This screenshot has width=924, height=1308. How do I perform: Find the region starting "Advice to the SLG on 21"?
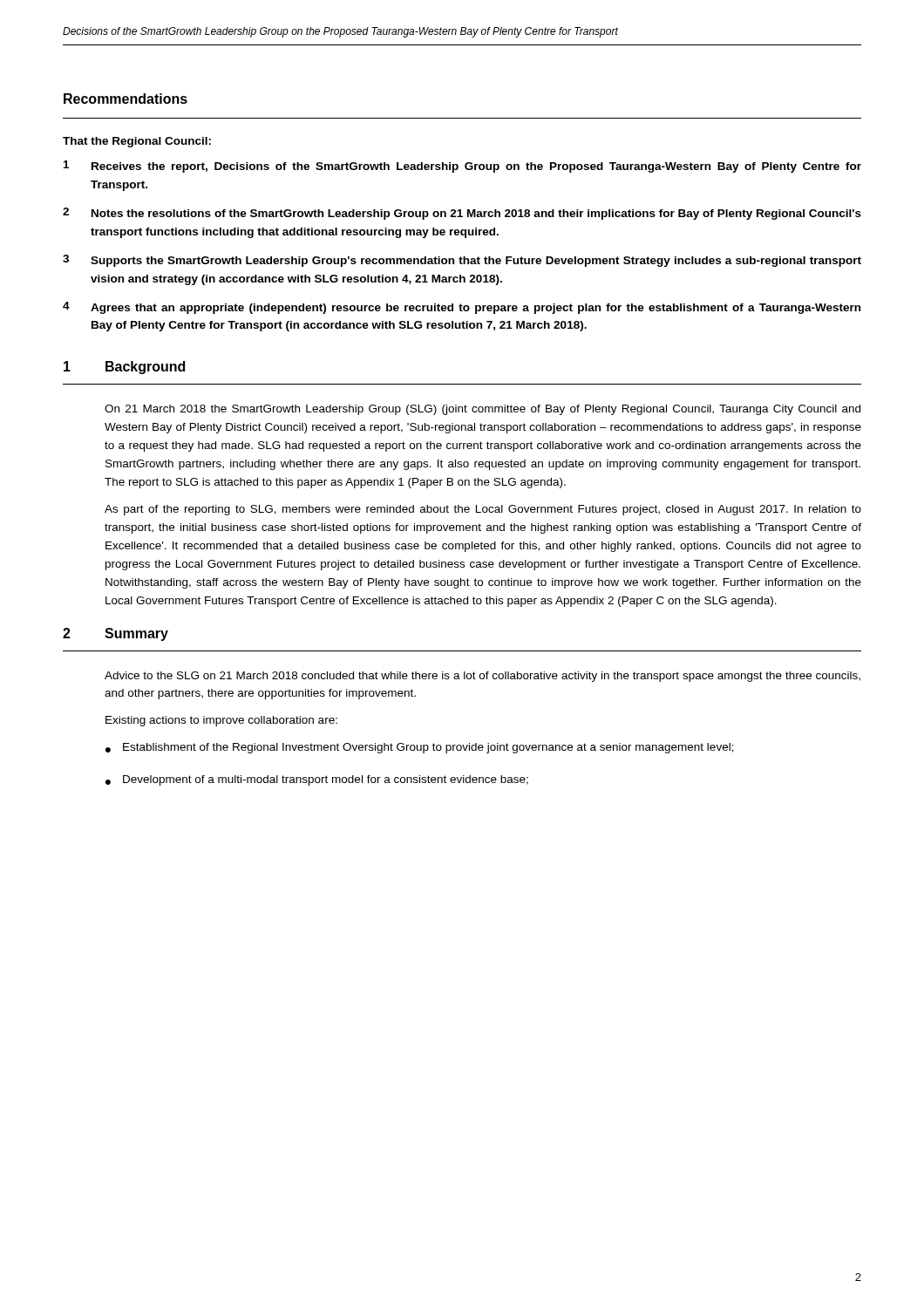(483, 684)
